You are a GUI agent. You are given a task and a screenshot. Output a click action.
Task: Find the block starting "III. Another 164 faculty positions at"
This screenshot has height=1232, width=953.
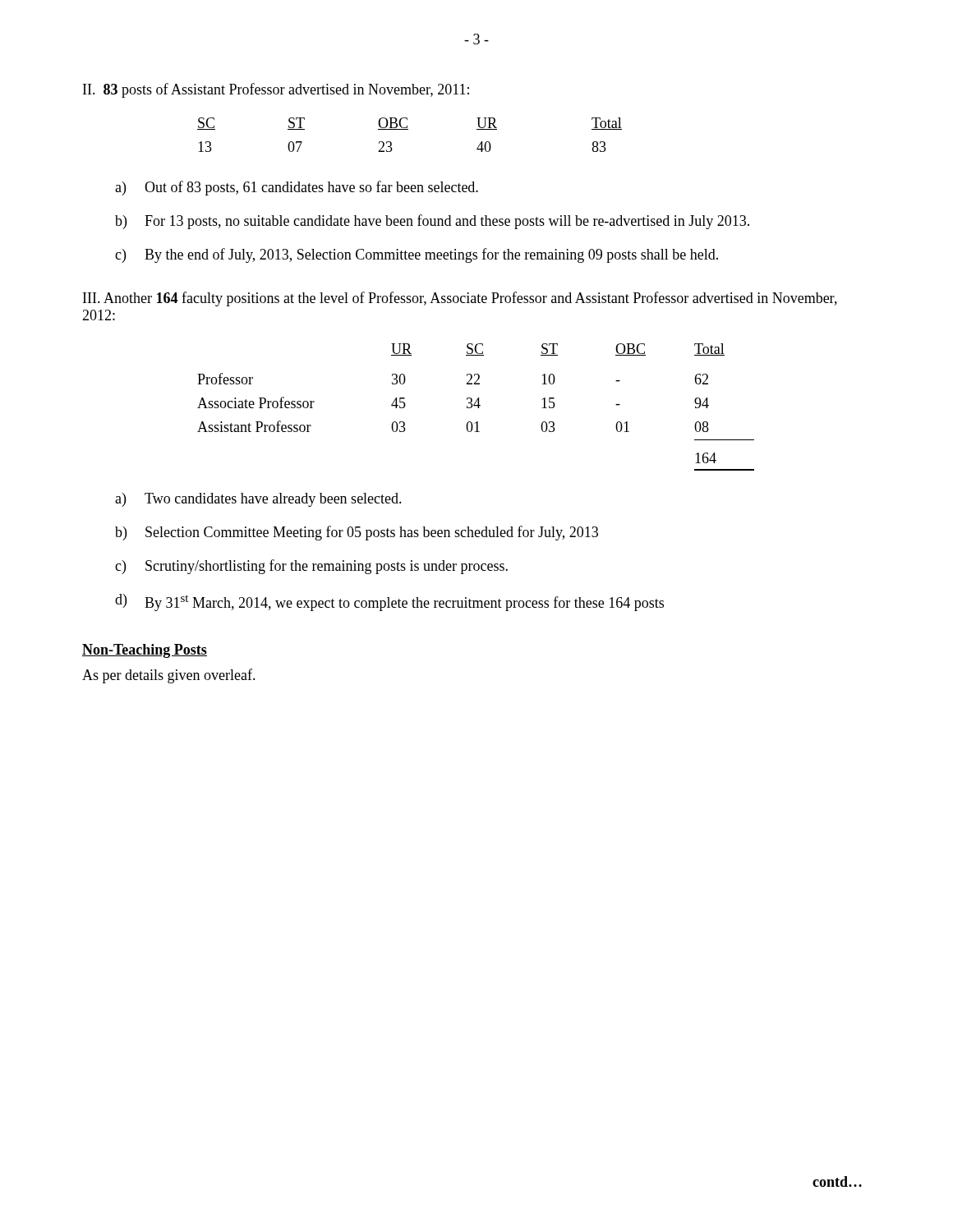(x=460, y=307)
